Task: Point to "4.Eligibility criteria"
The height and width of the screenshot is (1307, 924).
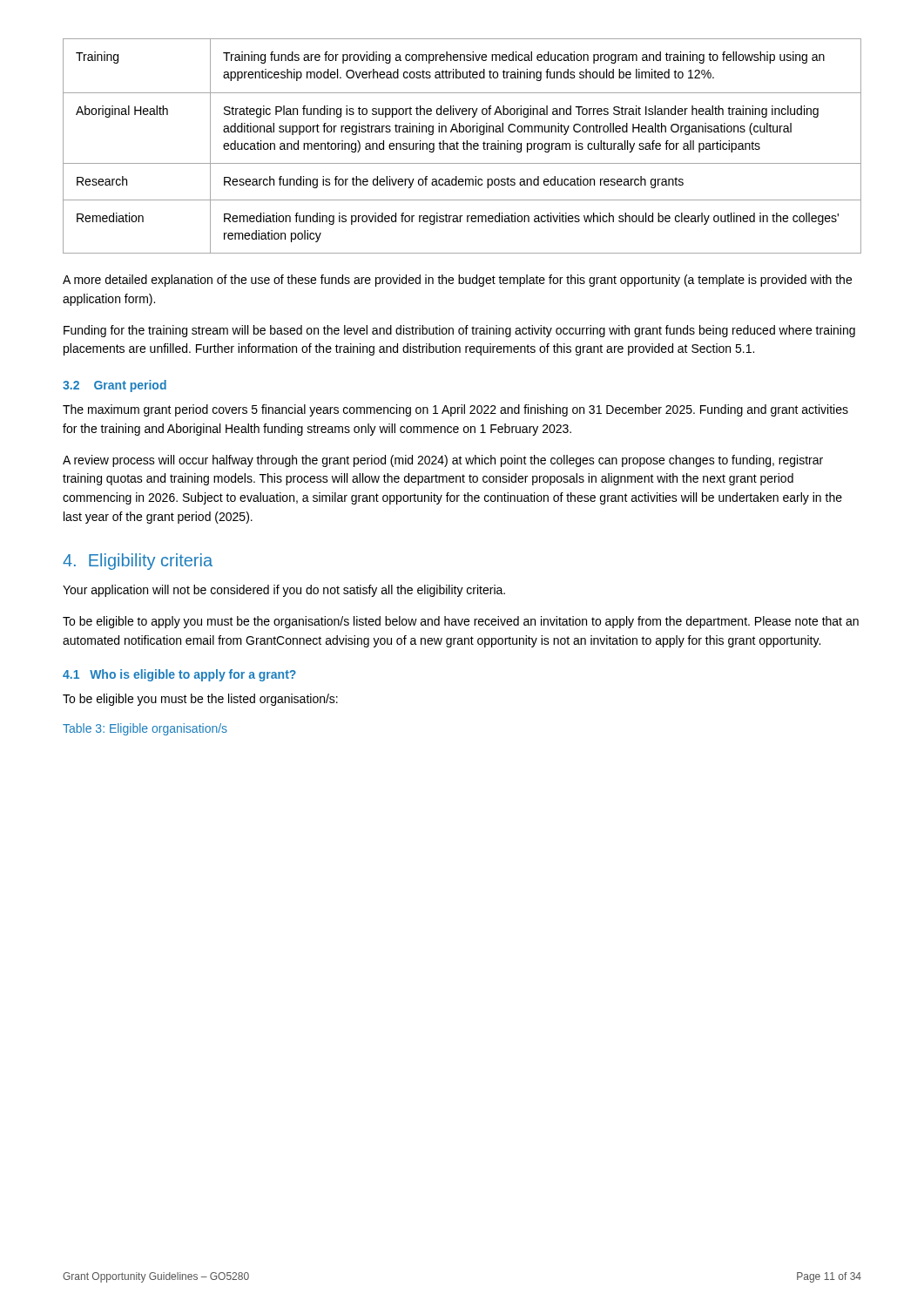Action: [x=138, y=561]
